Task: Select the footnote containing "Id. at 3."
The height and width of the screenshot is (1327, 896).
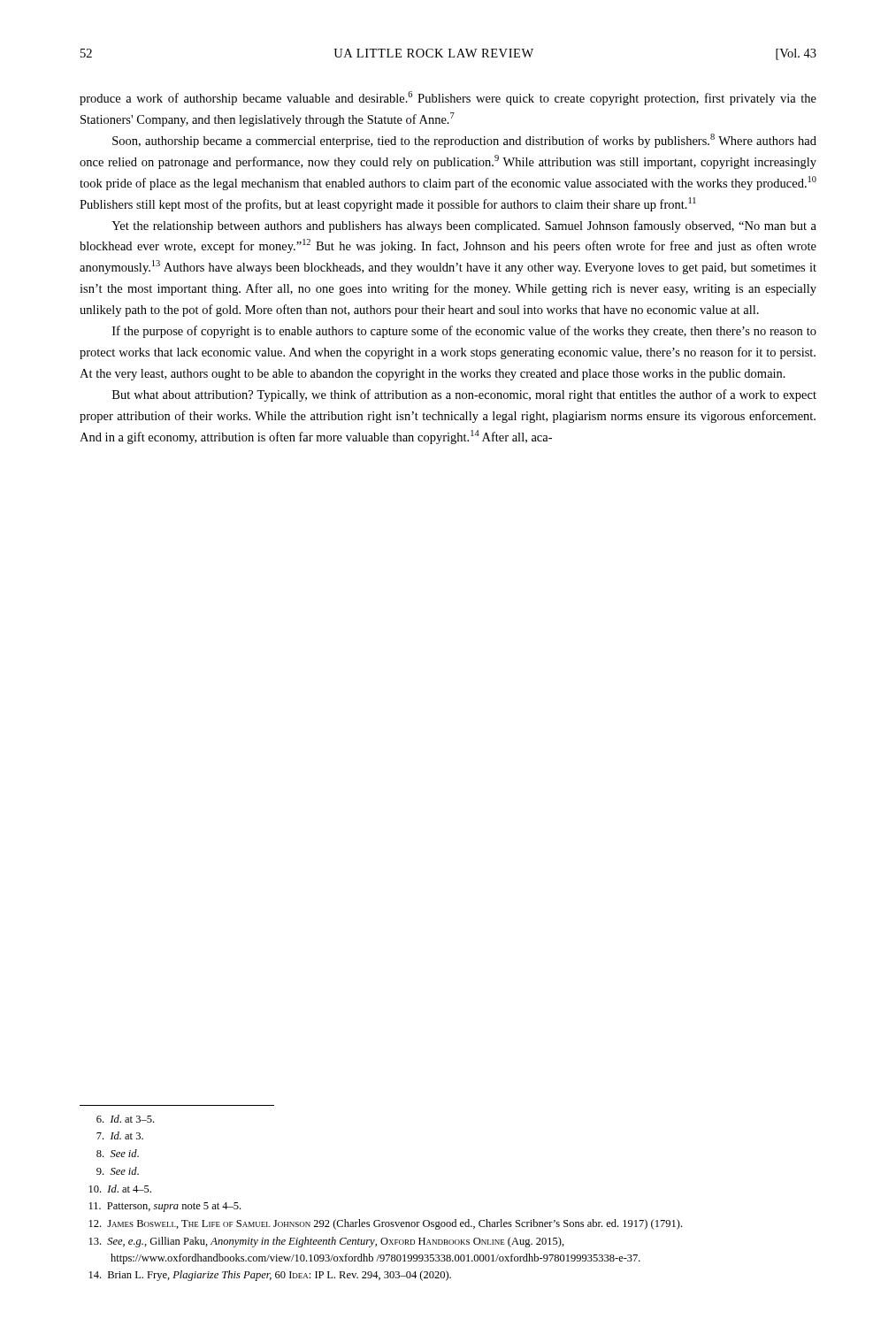Action: point(112,1136)
